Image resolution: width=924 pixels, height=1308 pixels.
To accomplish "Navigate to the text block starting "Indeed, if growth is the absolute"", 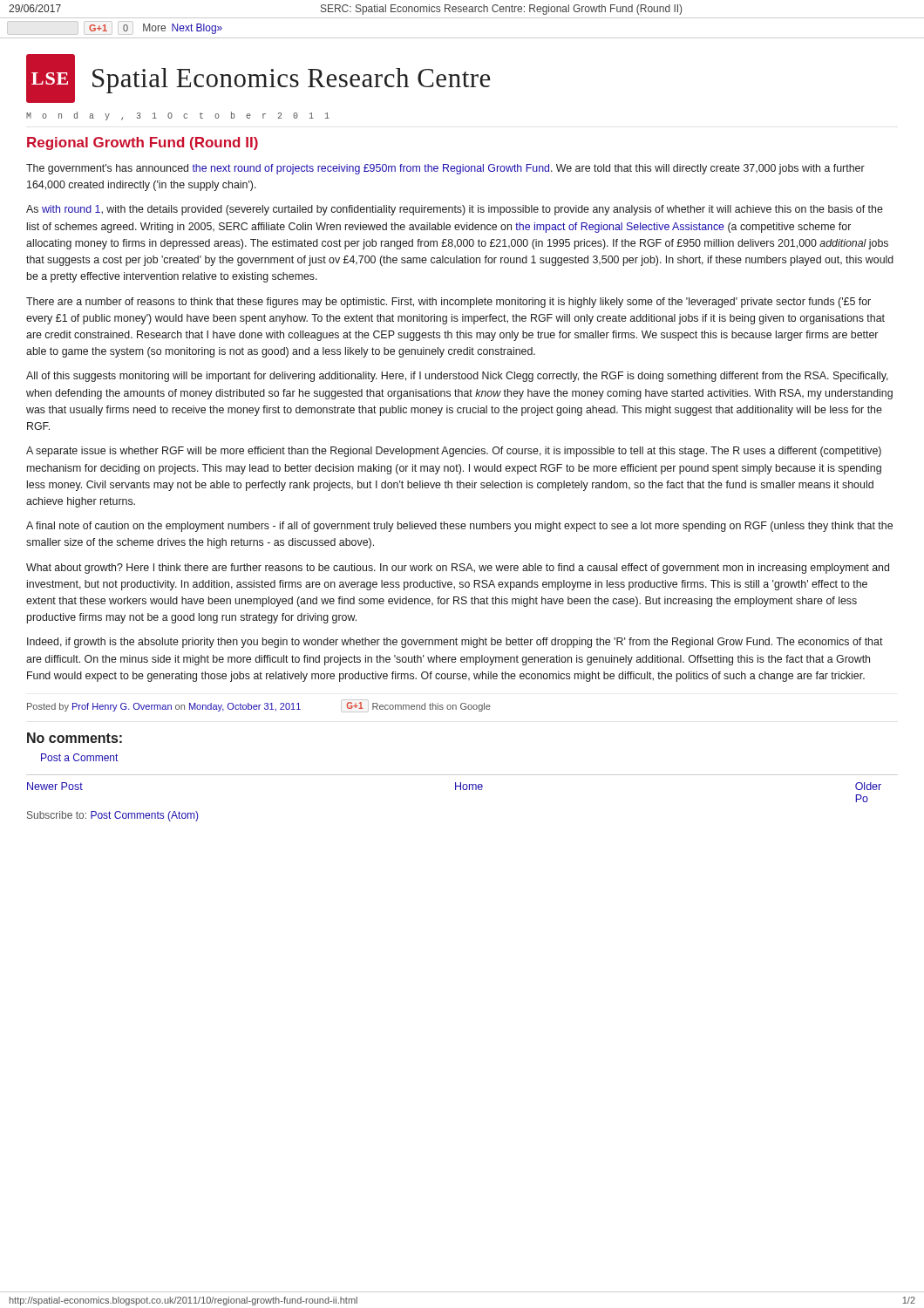I will pos(454,659).
